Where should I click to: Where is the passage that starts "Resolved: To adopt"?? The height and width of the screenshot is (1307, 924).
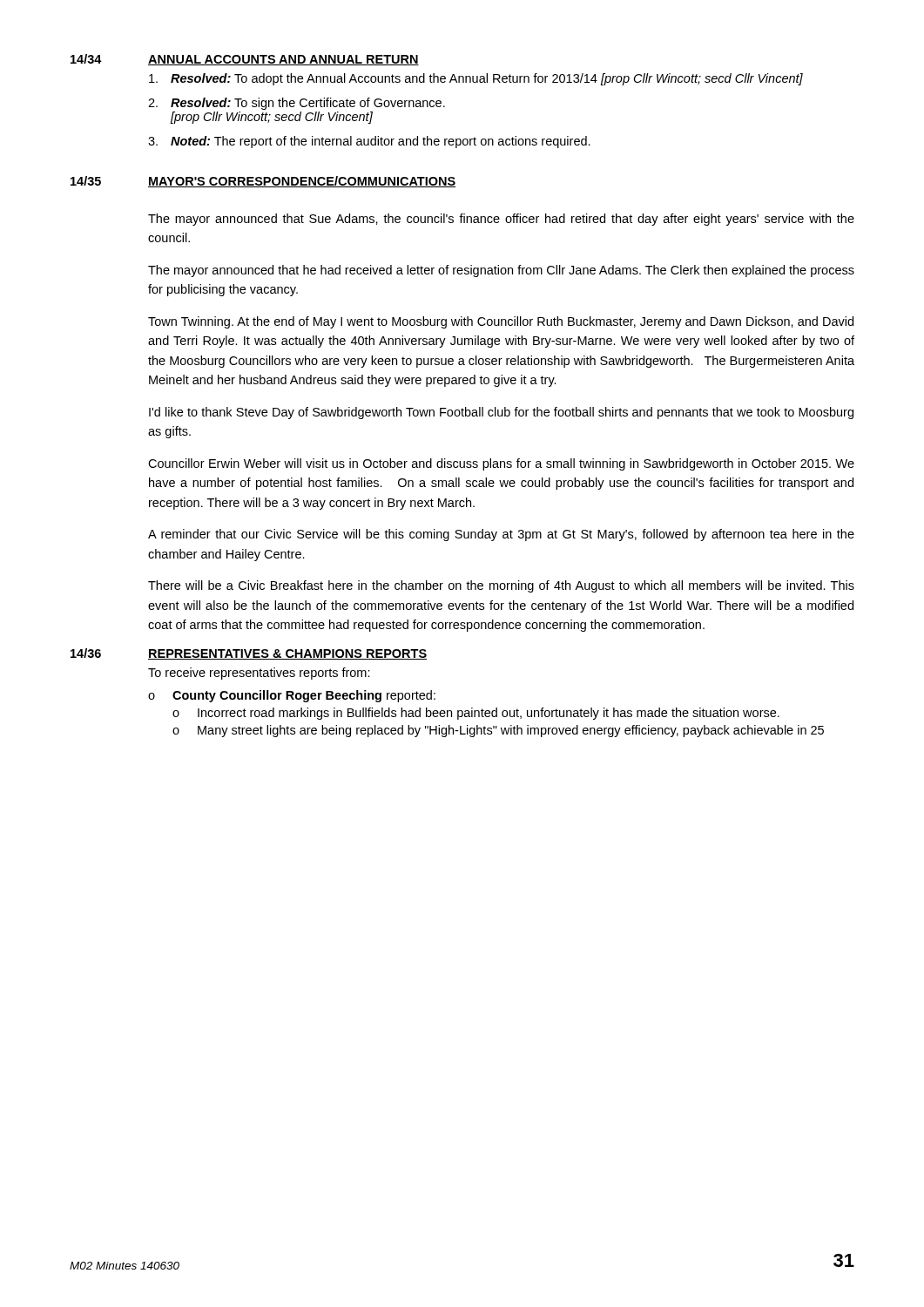501,78
